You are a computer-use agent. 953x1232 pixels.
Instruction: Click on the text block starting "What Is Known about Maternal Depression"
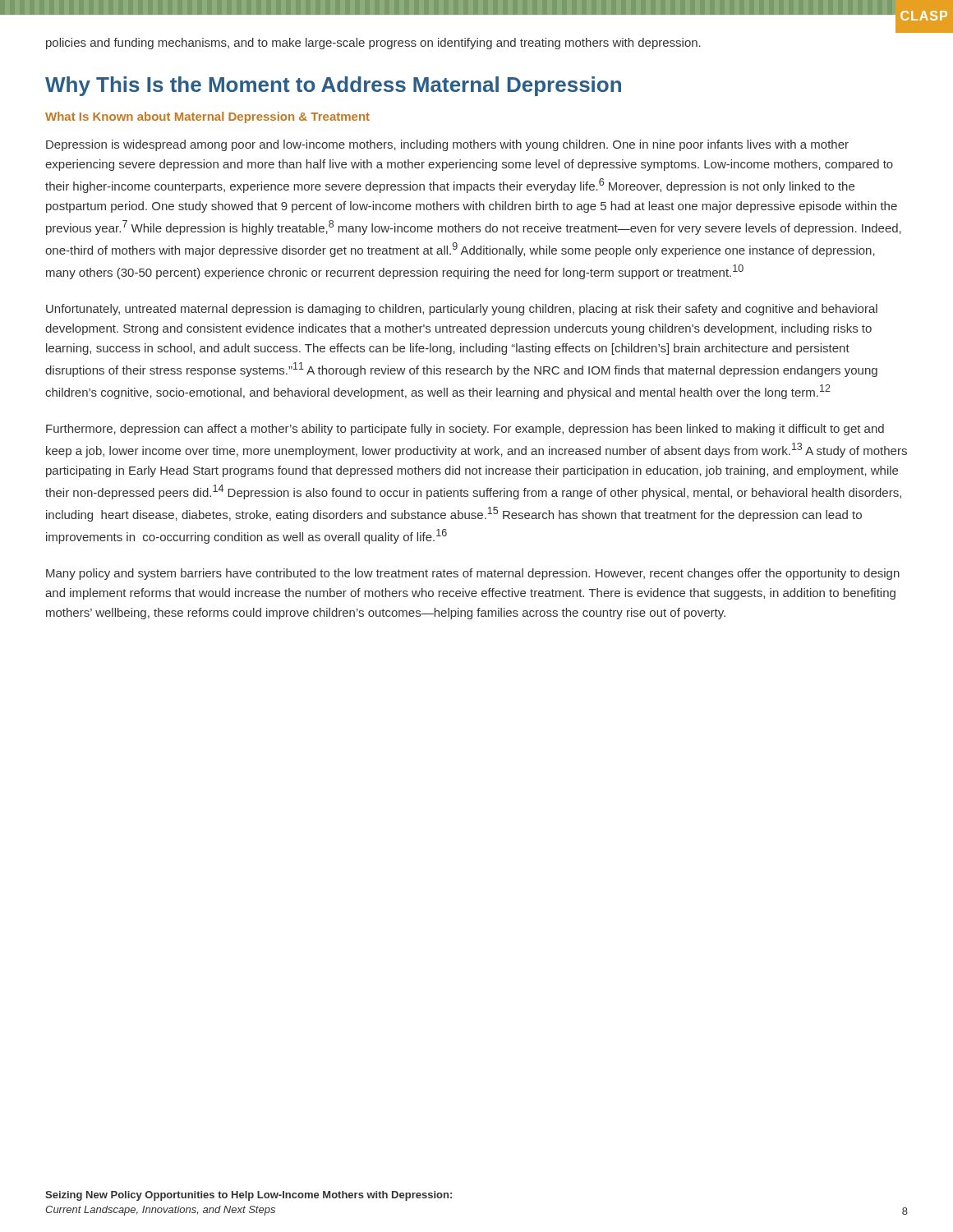207,116
